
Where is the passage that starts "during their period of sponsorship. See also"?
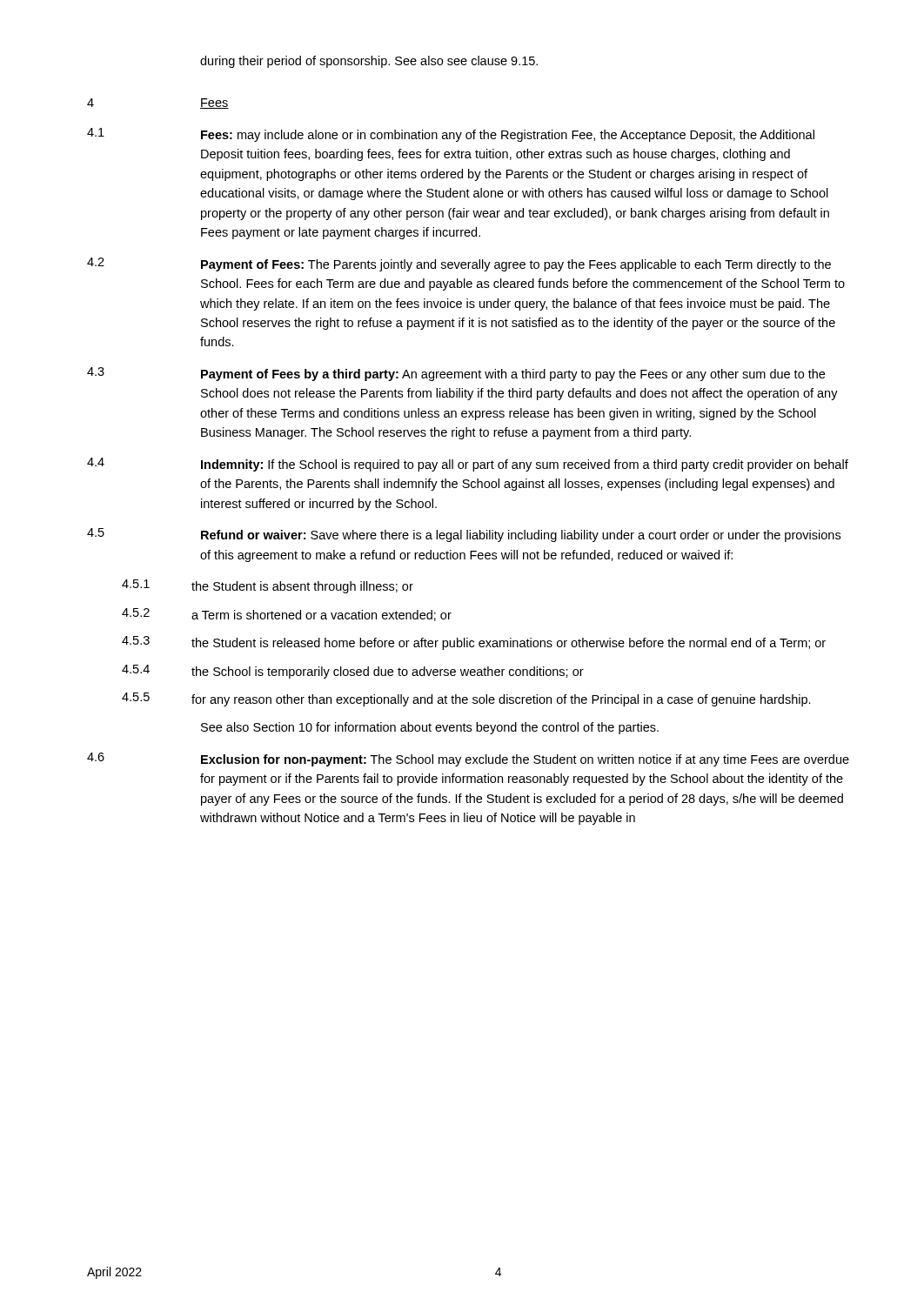370,61
